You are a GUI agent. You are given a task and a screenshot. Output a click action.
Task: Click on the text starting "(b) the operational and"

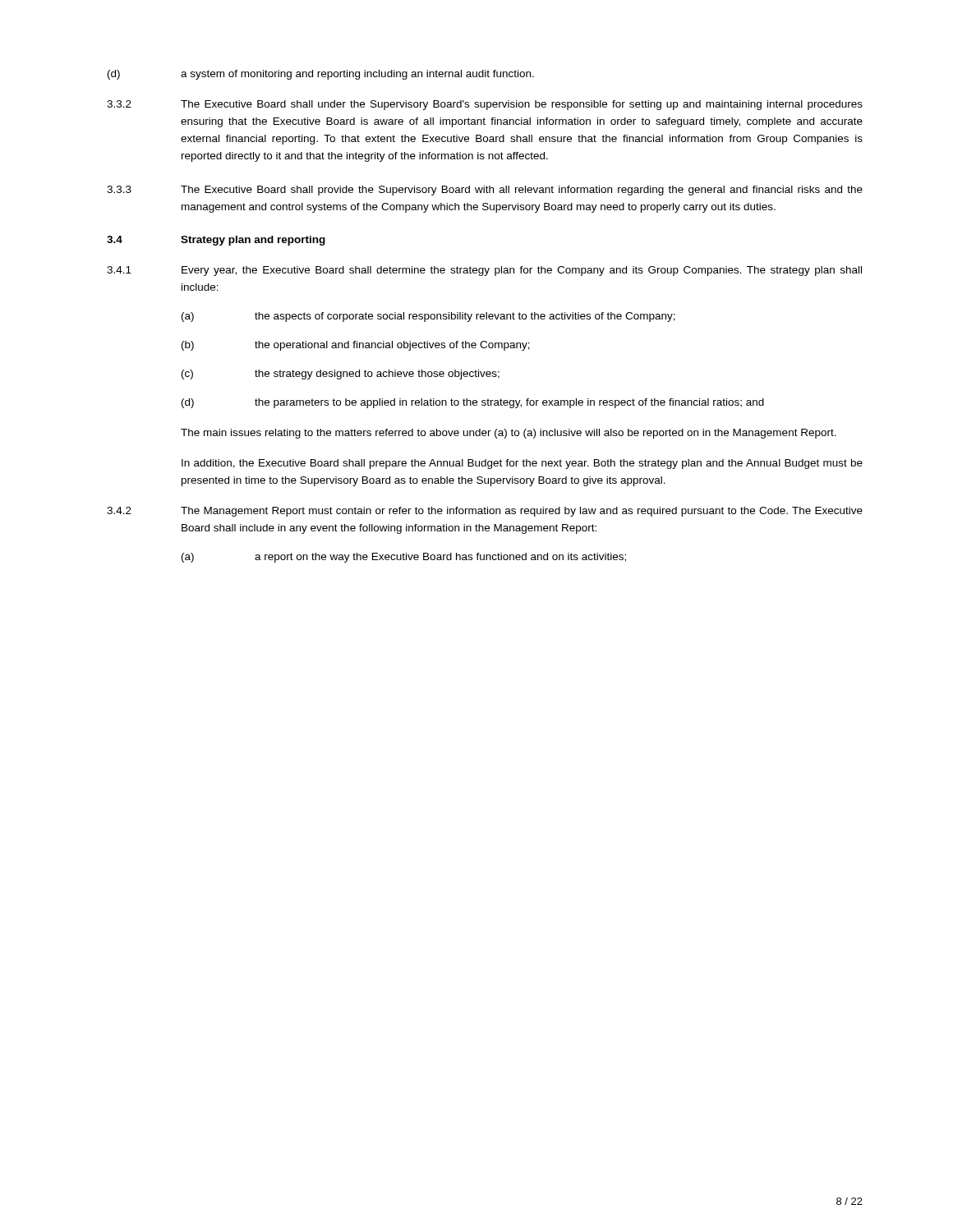click(522, 345)
